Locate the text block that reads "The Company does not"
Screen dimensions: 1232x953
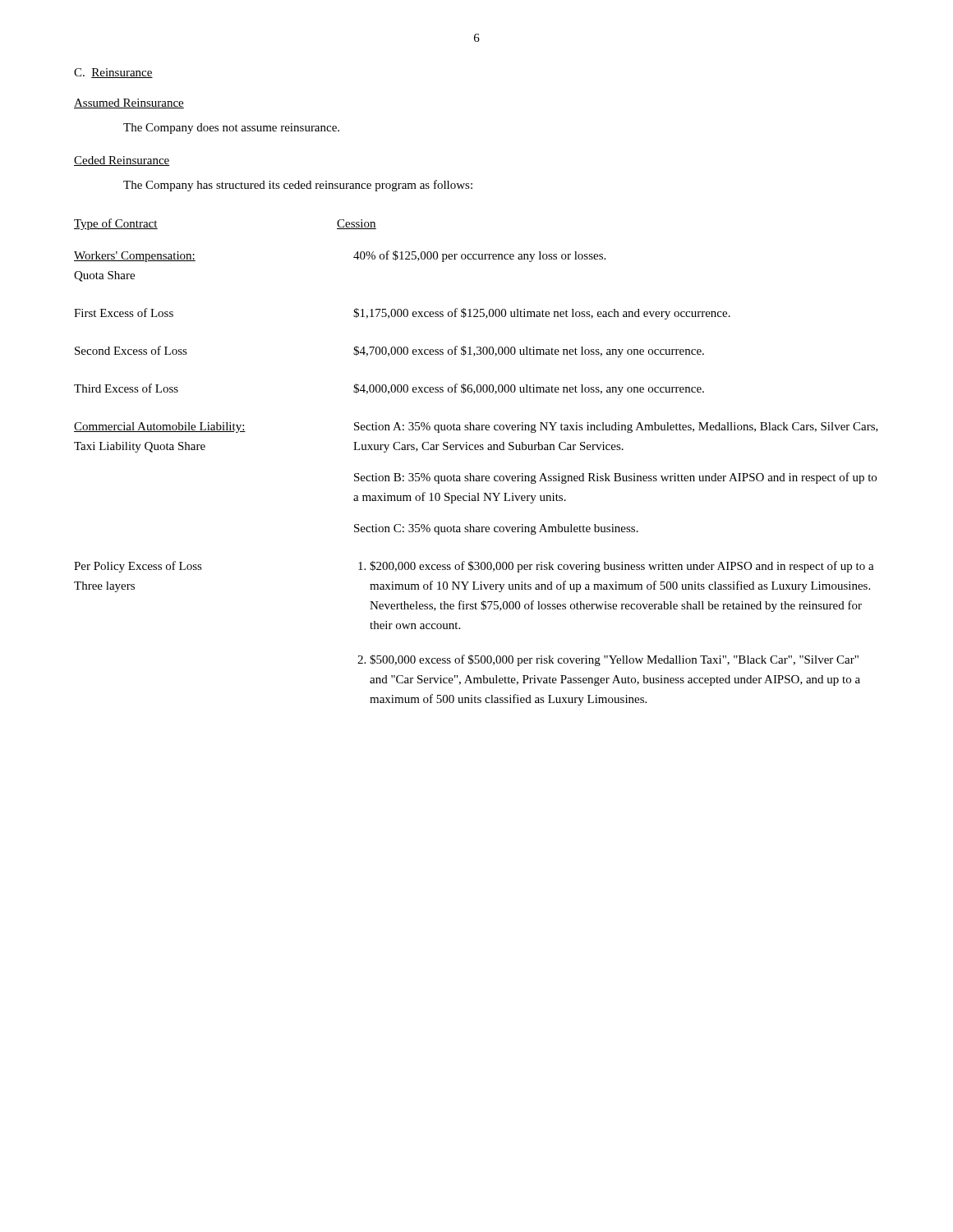[x=232, y=127]
